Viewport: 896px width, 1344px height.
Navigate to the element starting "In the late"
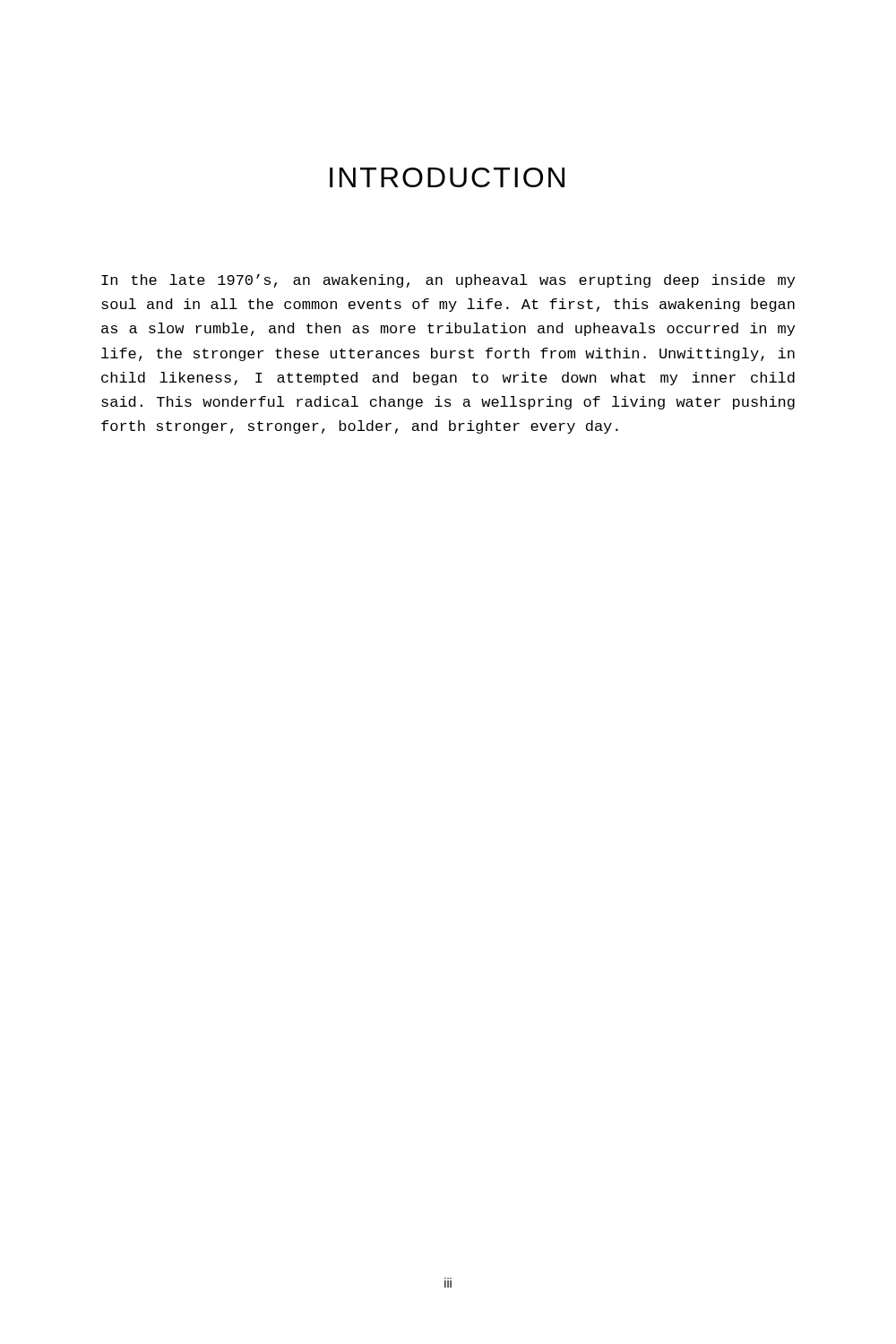[448, 354]
